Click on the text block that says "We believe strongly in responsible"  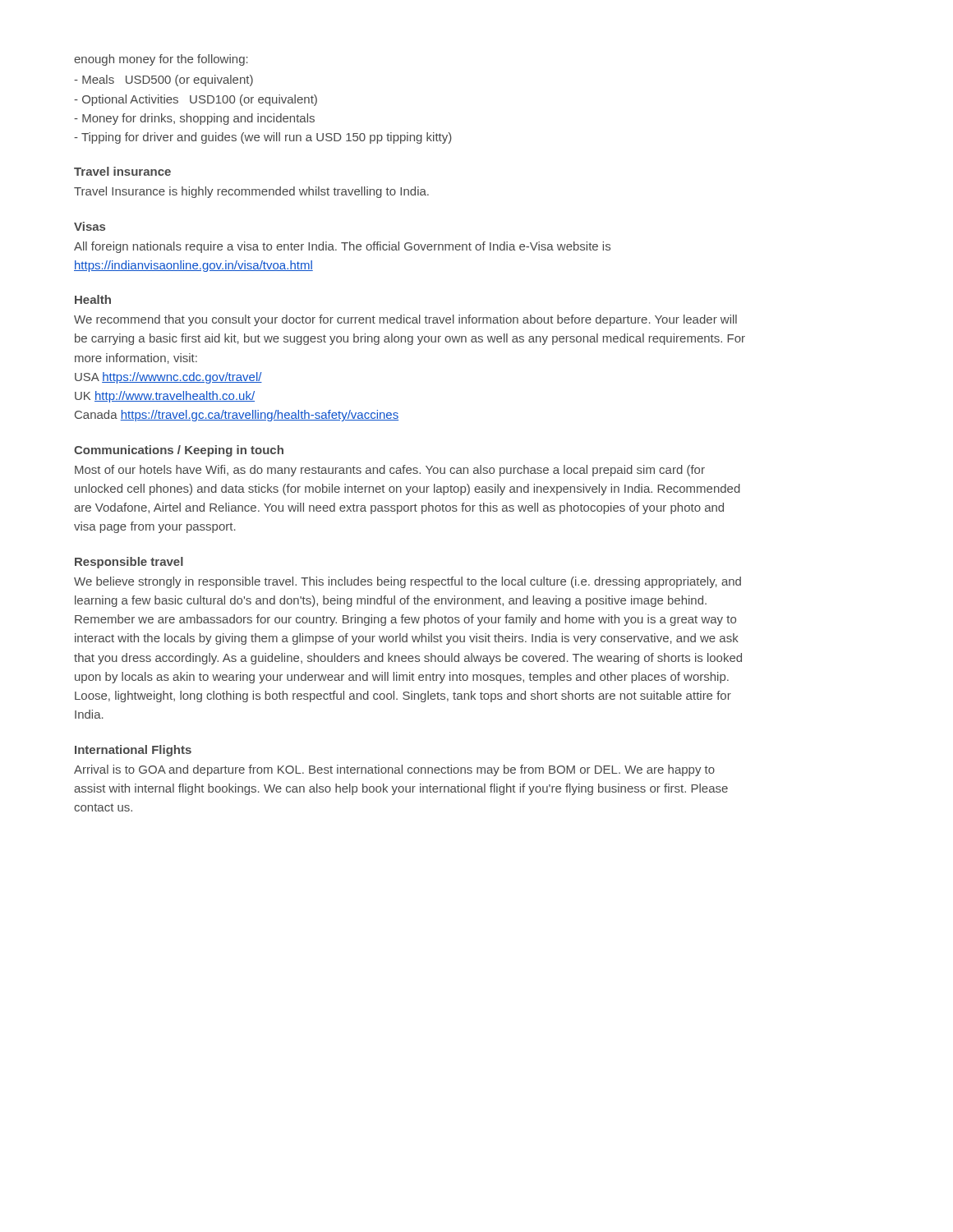click(x=408, y=648)
